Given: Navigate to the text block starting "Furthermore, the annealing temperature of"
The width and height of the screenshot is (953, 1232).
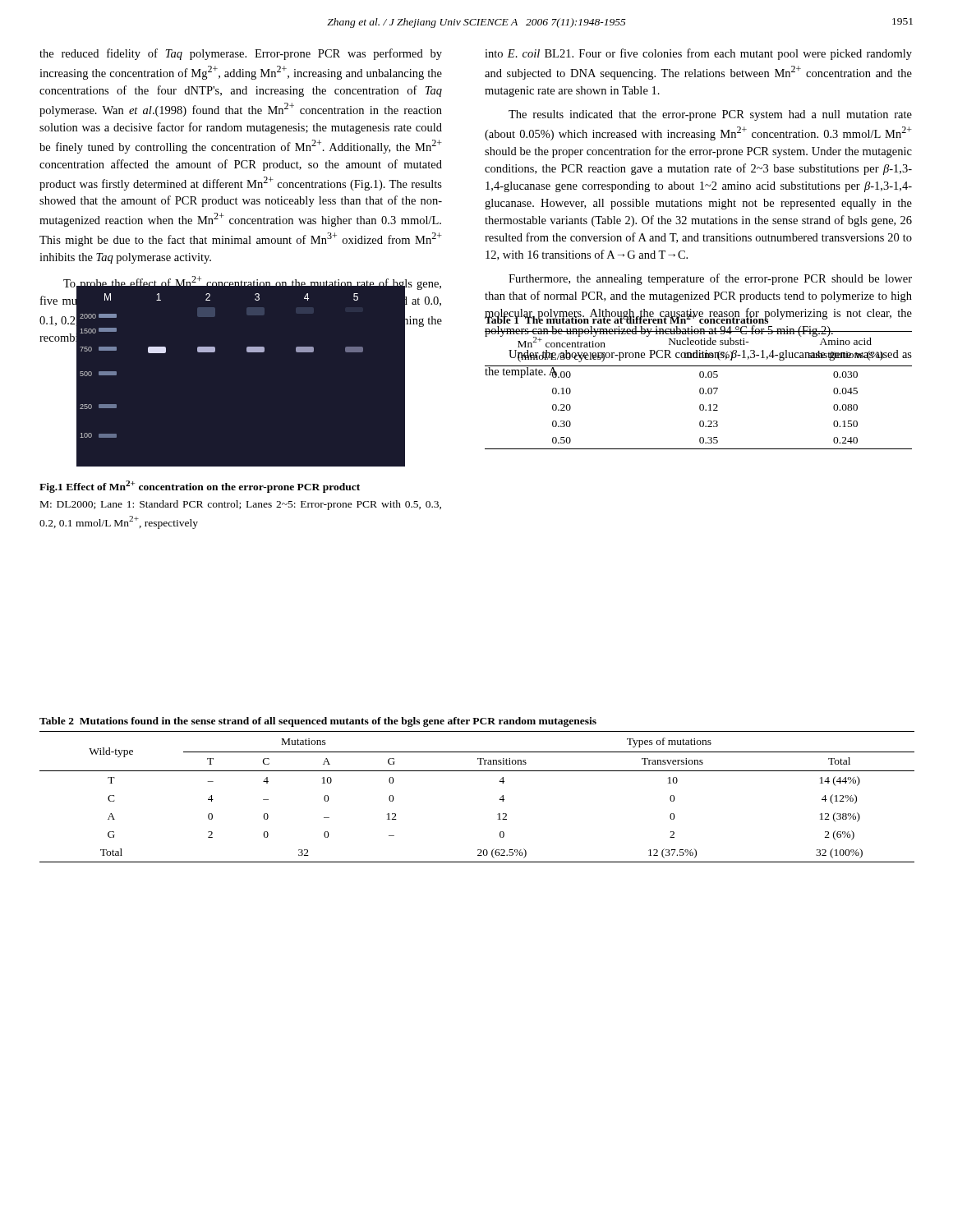Looking at the screenshot, I should click(698, 305).
